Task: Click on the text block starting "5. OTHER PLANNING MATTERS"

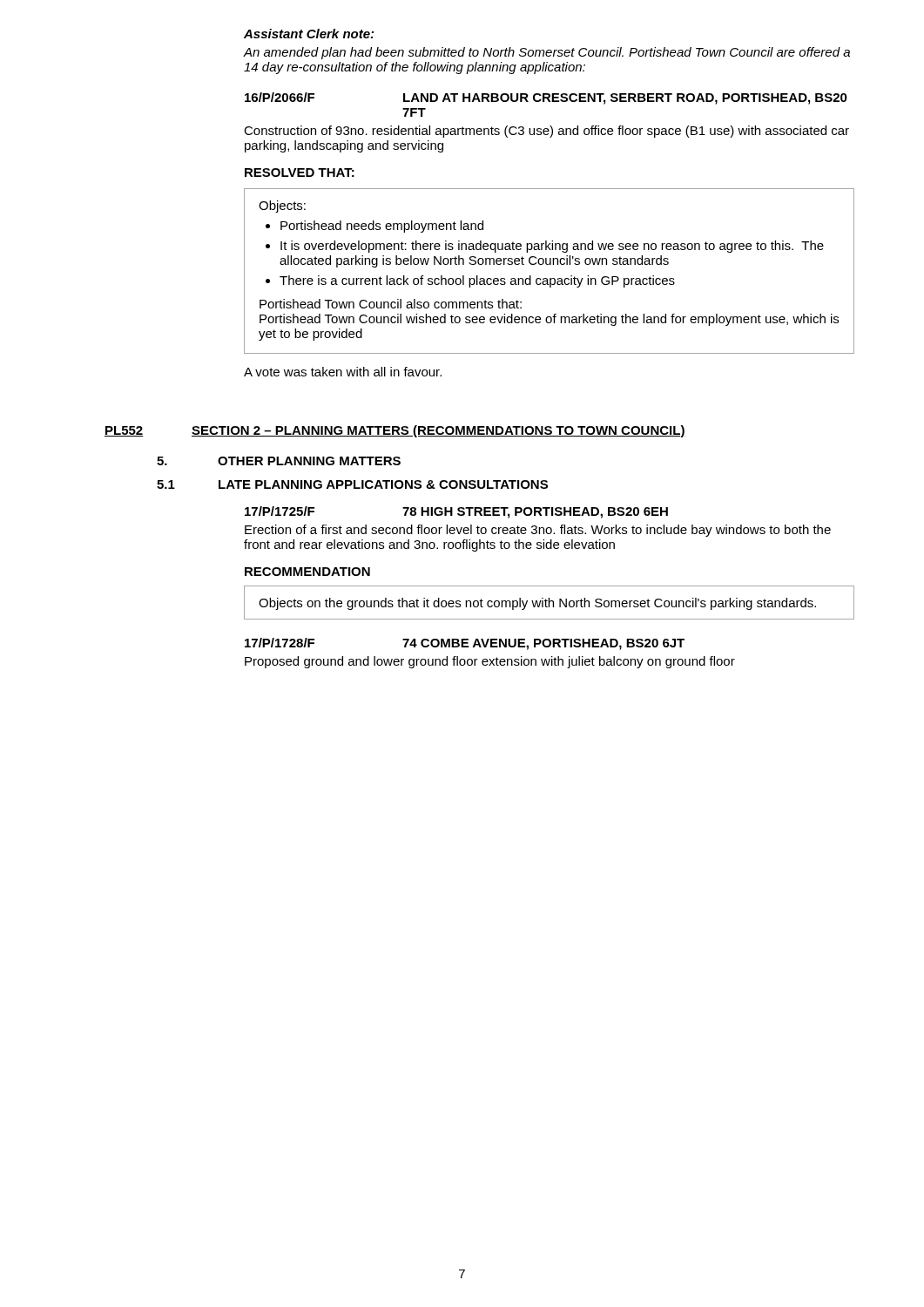Action: point(279,461)
